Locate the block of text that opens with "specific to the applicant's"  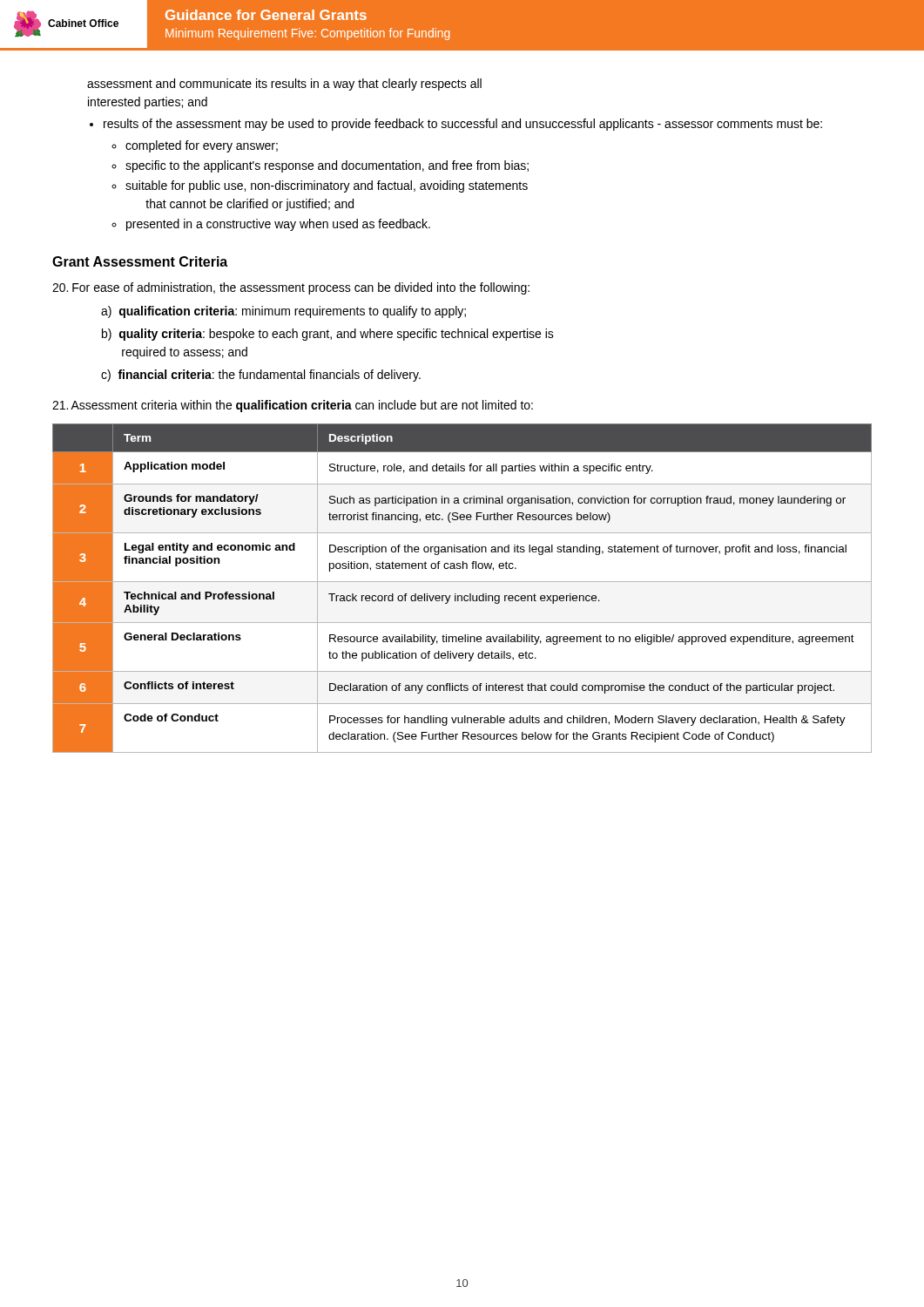tap(328, 166)
